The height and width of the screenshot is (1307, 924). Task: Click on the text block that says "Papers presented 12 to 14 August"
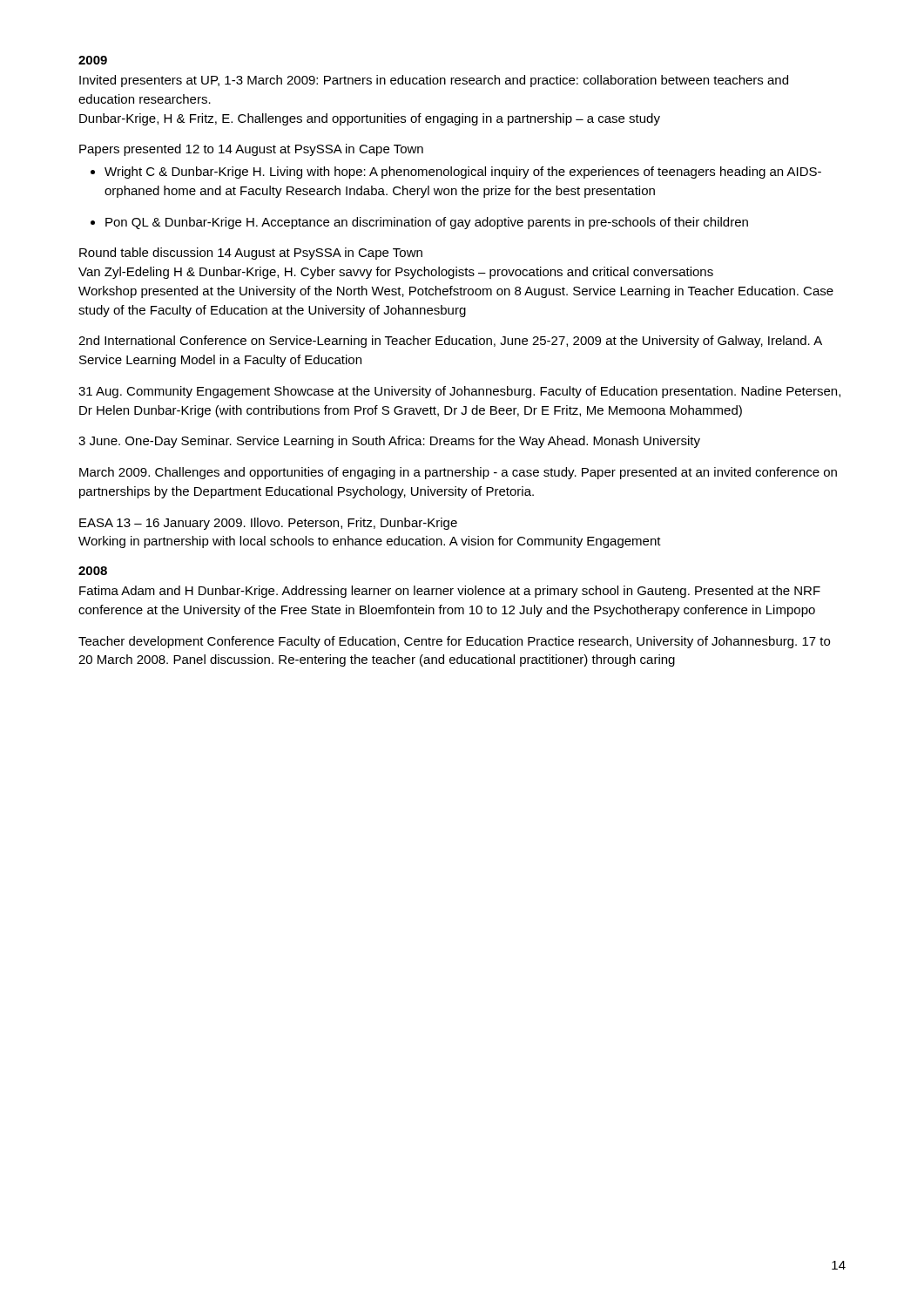click(x=251, y=149)
